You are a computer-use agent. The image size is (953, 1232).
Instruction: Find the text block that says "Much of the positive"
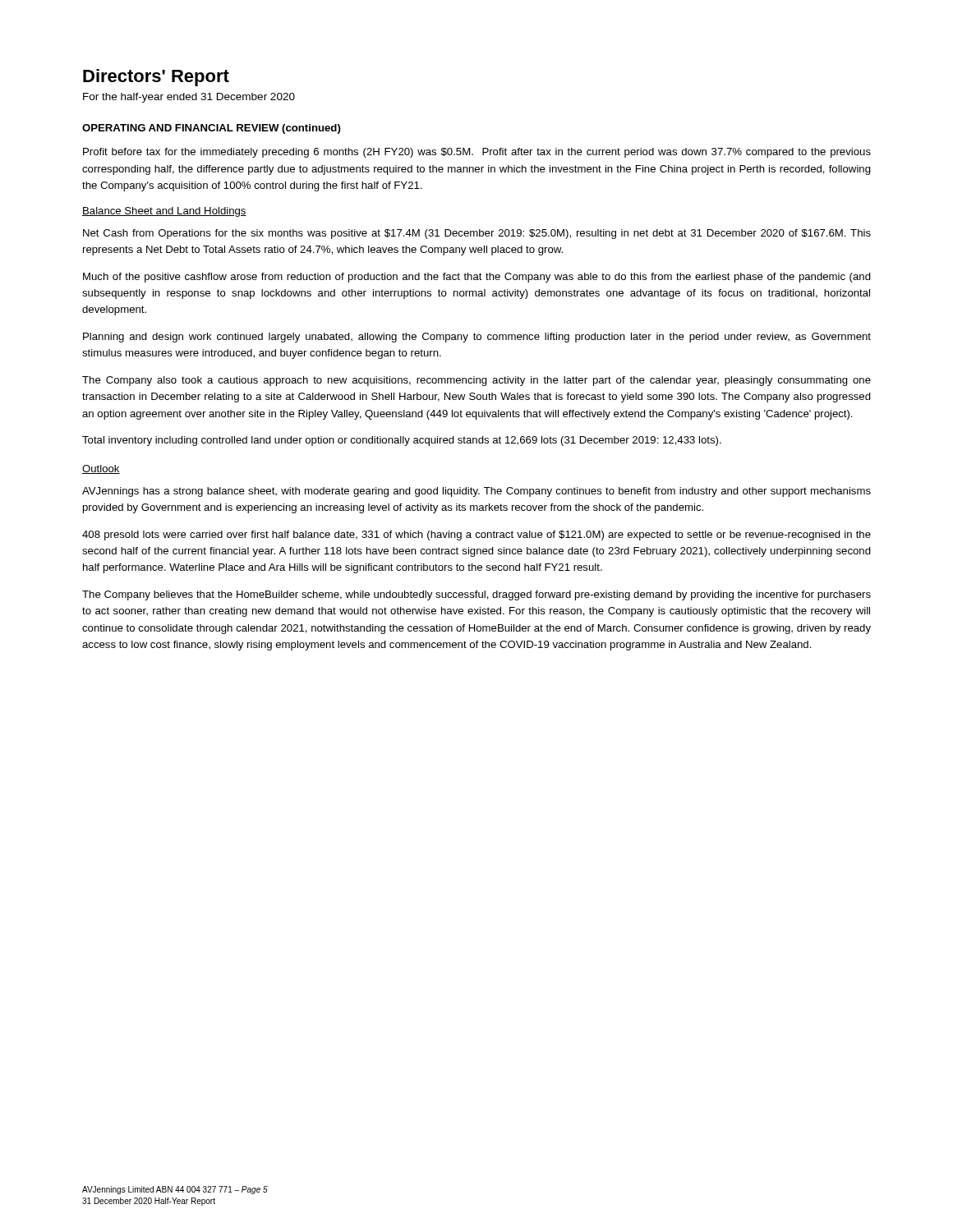point(476,293)
